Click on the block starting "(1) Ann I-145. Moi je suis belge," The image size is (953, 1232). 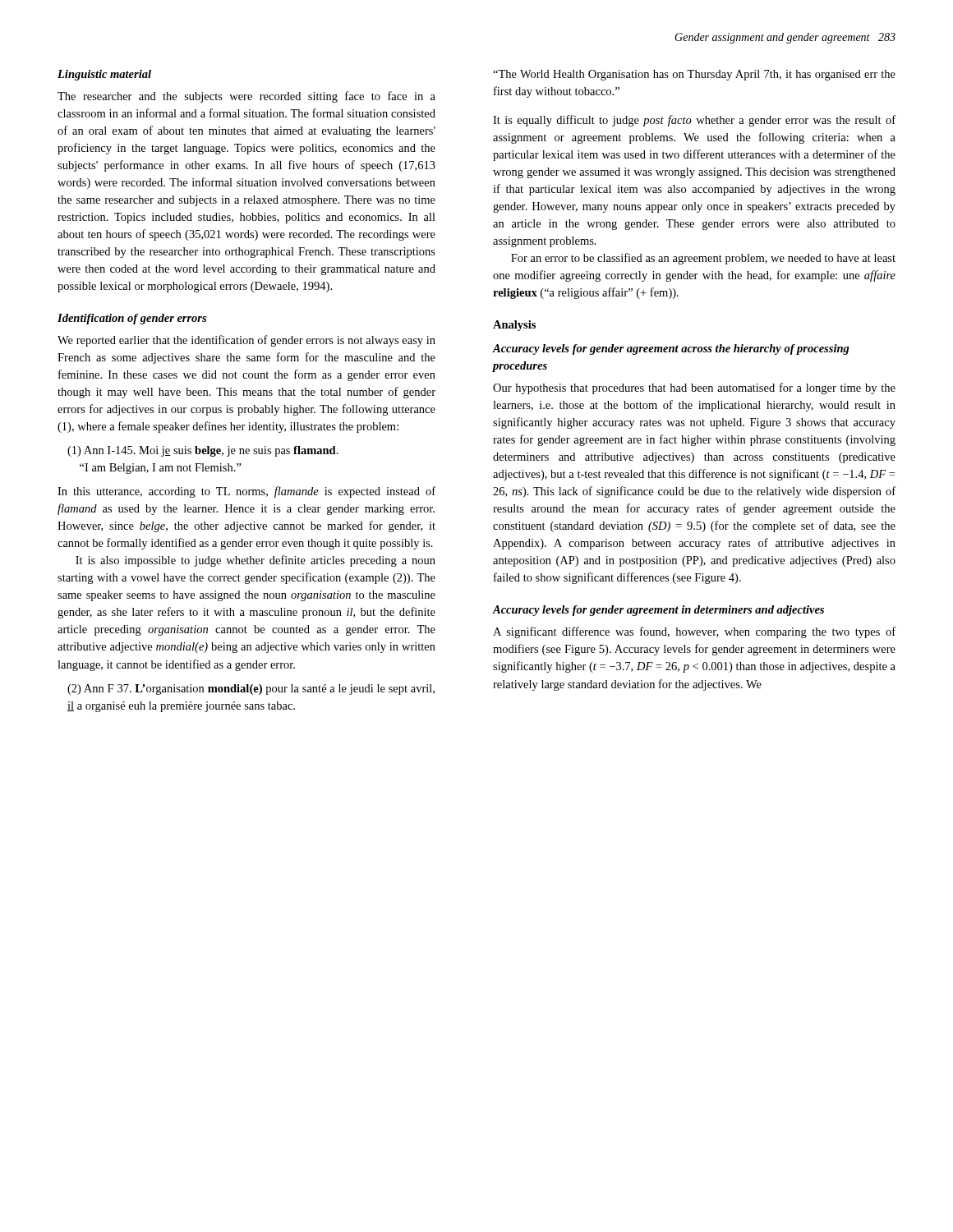click(203, 459)
